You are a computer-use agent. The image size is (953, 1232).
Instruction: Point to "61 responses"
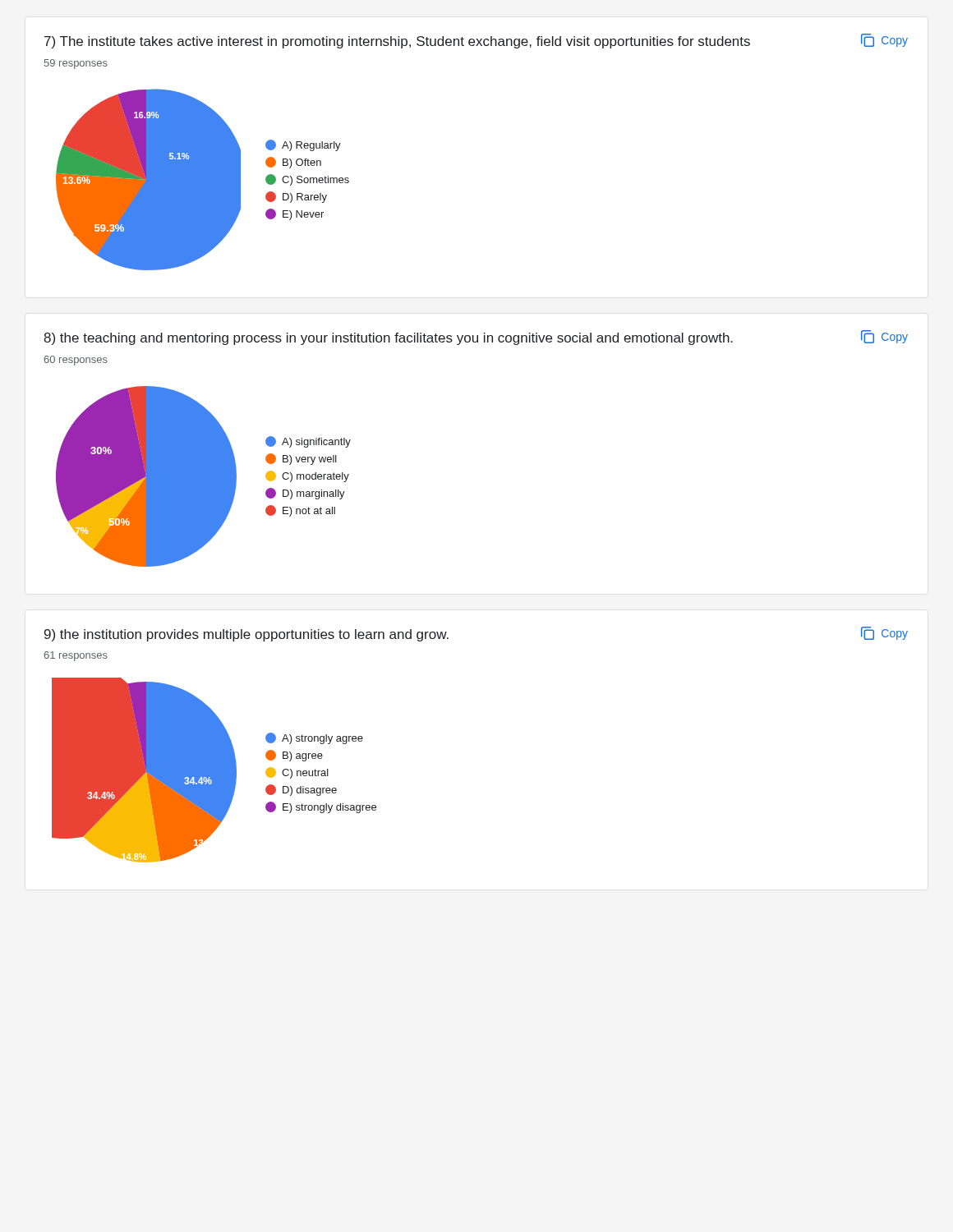point(76,655)
